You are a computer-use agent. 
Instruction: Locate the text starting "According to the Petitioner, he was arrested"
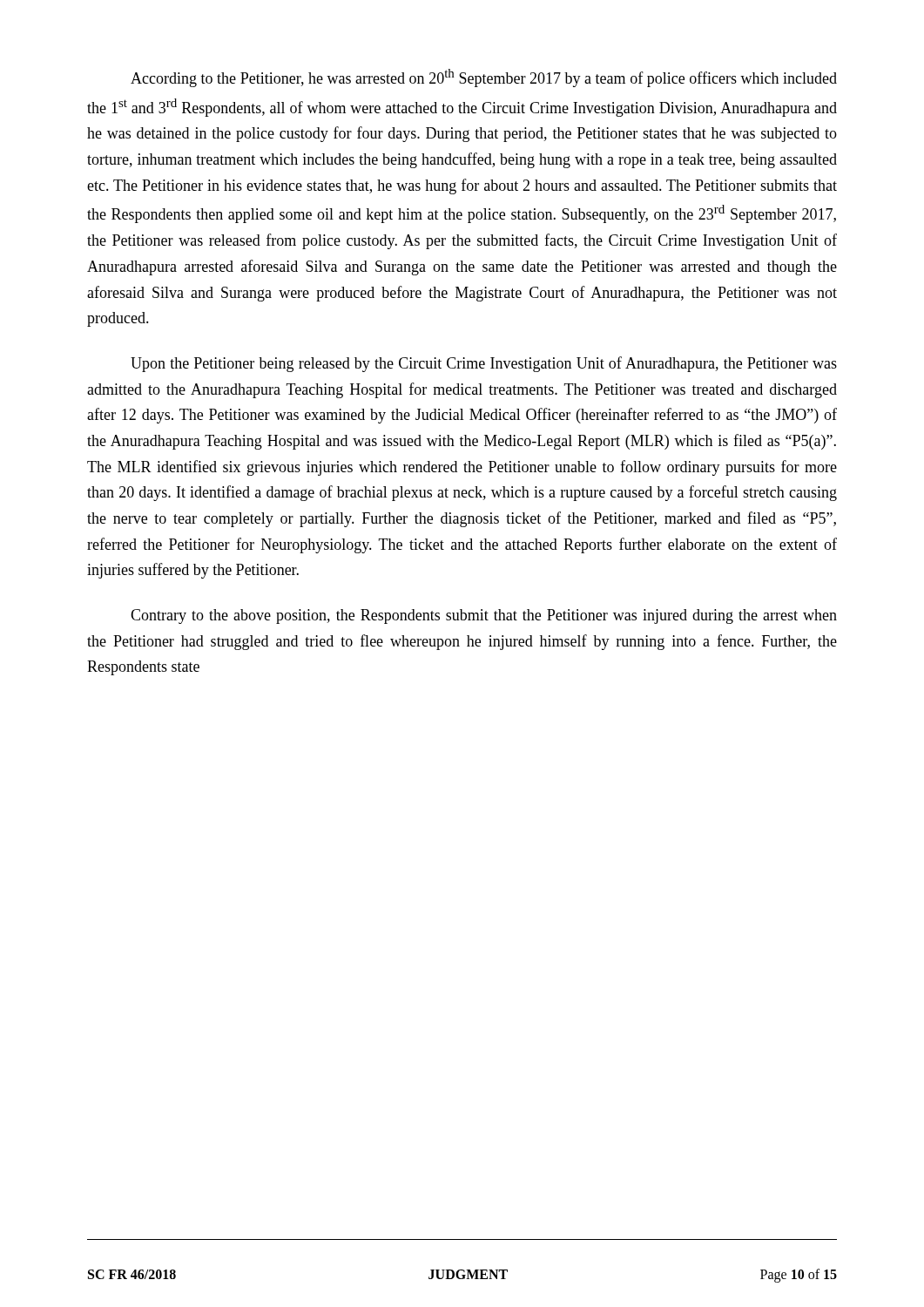pyautogui.click(x=462, y=372)
